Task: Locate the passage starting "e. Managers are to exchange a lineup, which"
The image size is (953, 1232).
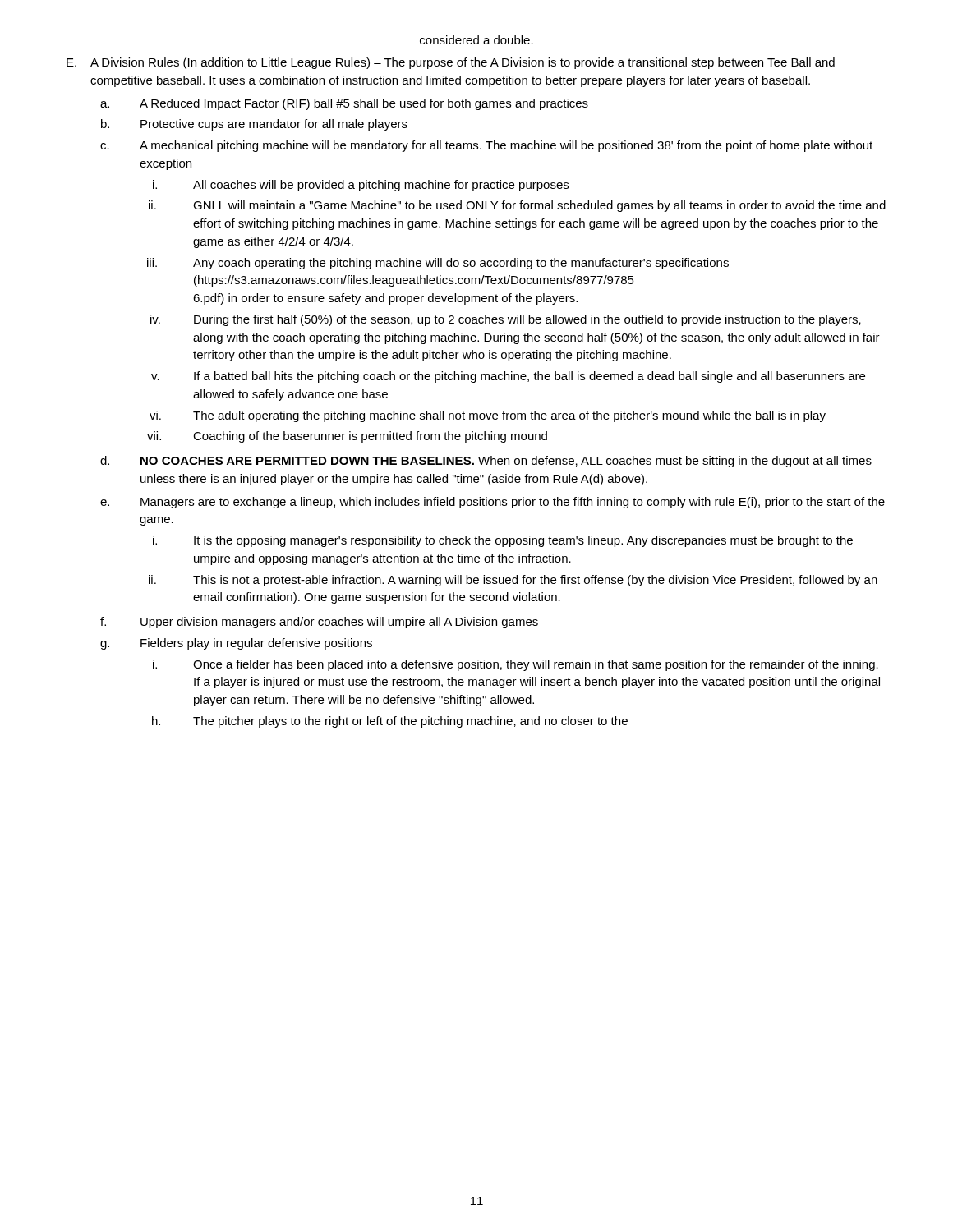Action: click(493, 509)
